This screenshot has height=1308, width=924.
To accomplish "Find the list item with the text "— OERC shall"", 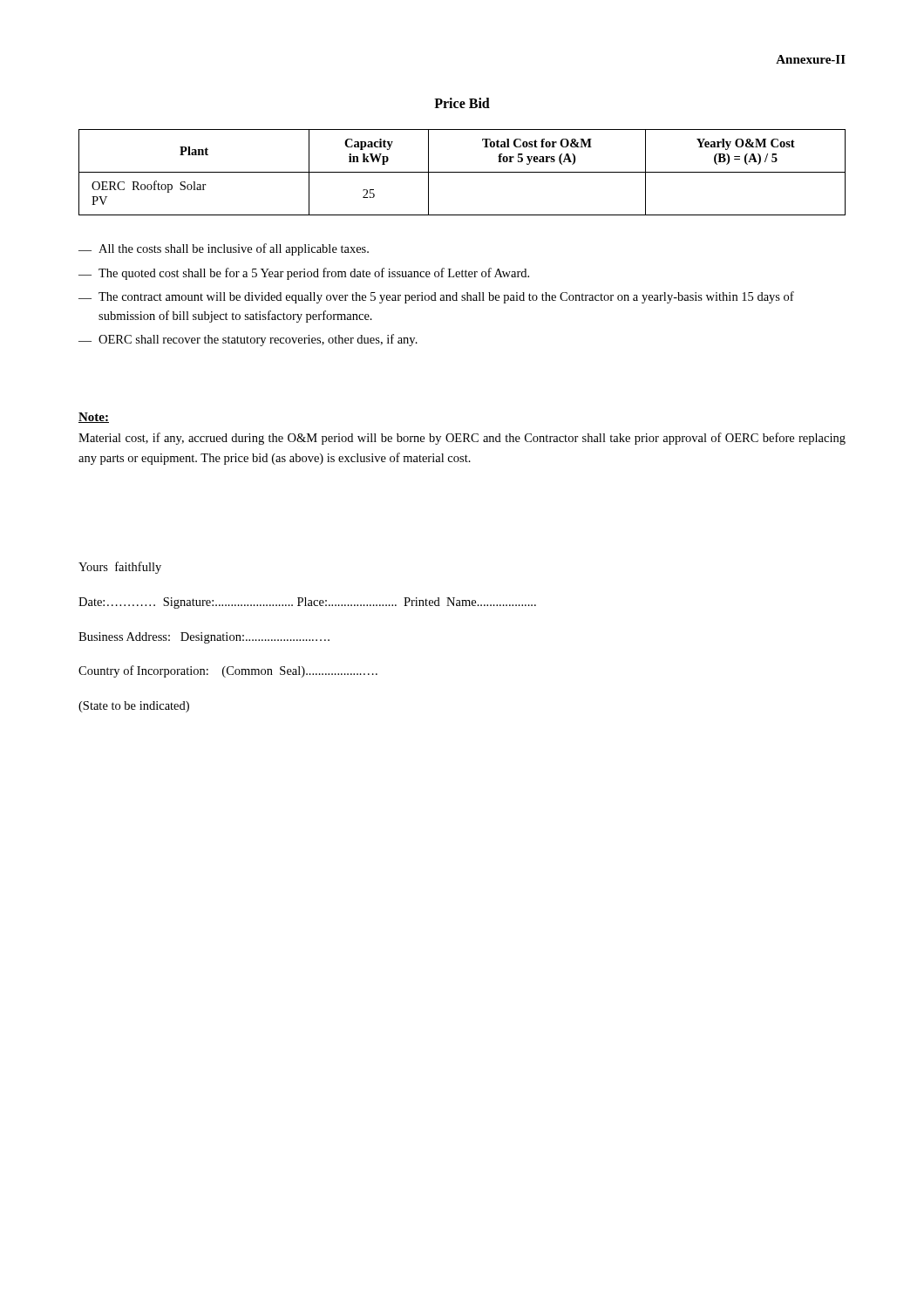I will (248, 340).
